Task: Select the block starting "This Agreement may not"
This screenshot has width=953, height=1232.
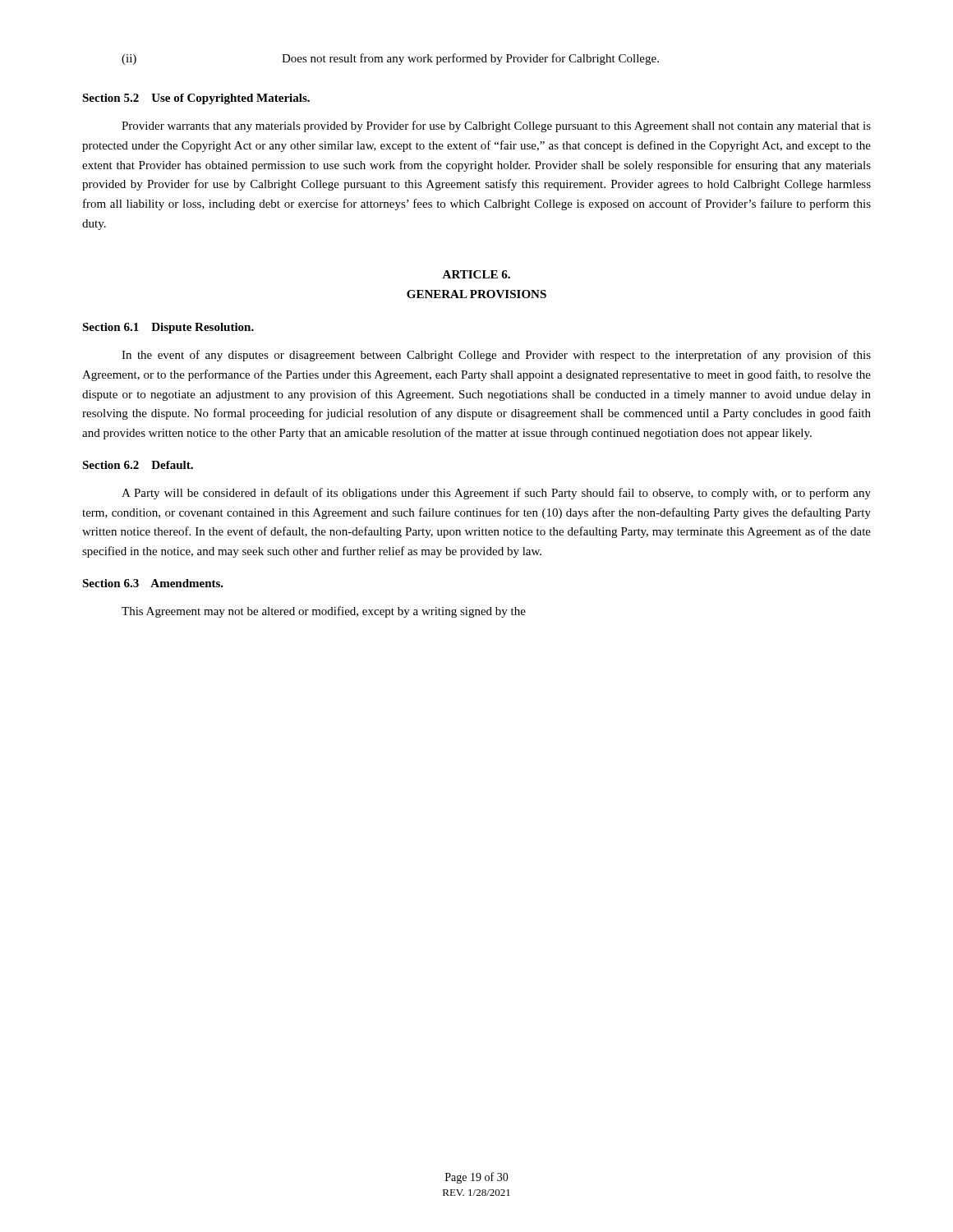Action: click(324, 611)
